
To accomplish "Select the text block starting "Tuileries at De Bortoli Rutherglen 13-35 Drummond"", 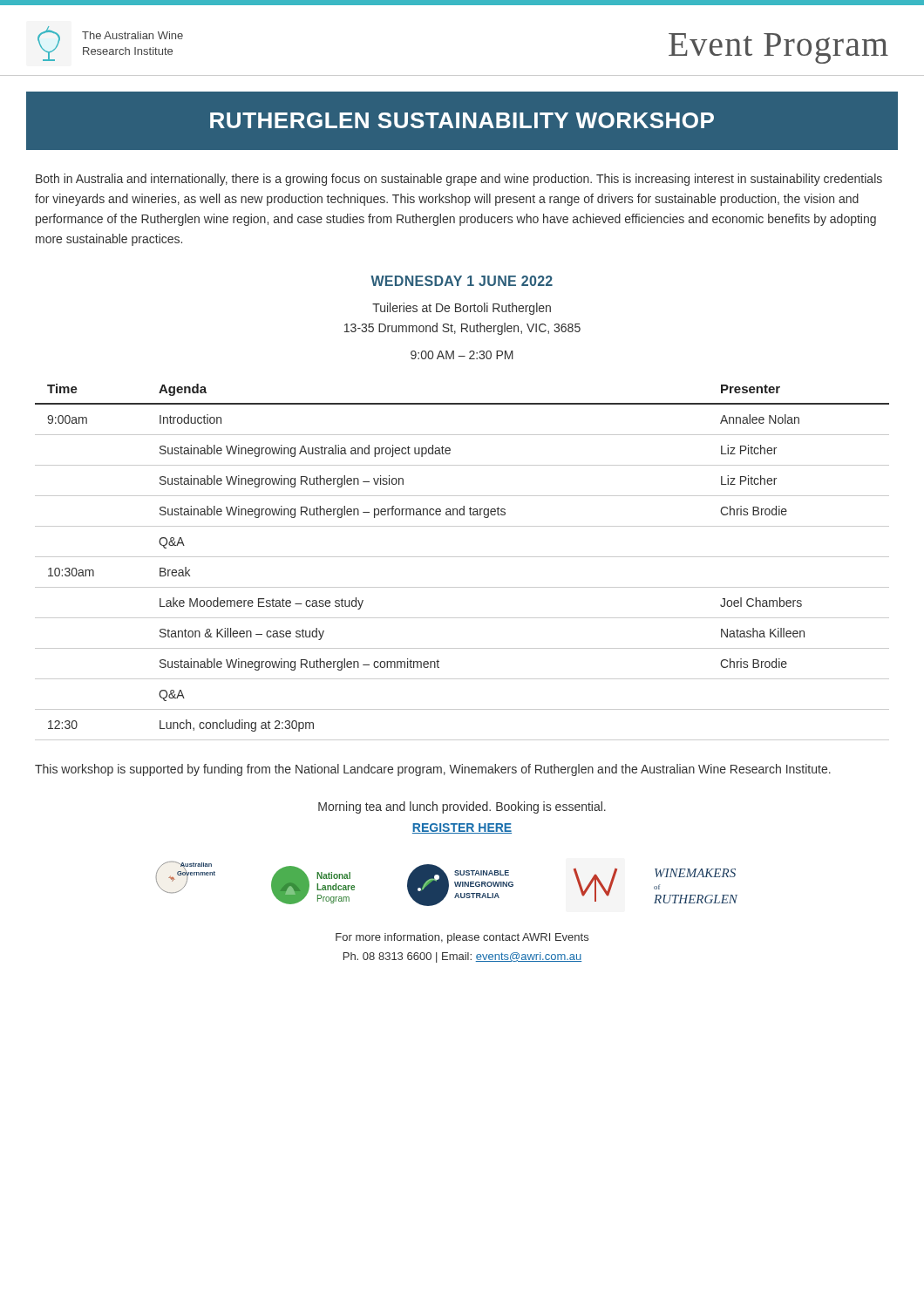I will tap(462, 318).
